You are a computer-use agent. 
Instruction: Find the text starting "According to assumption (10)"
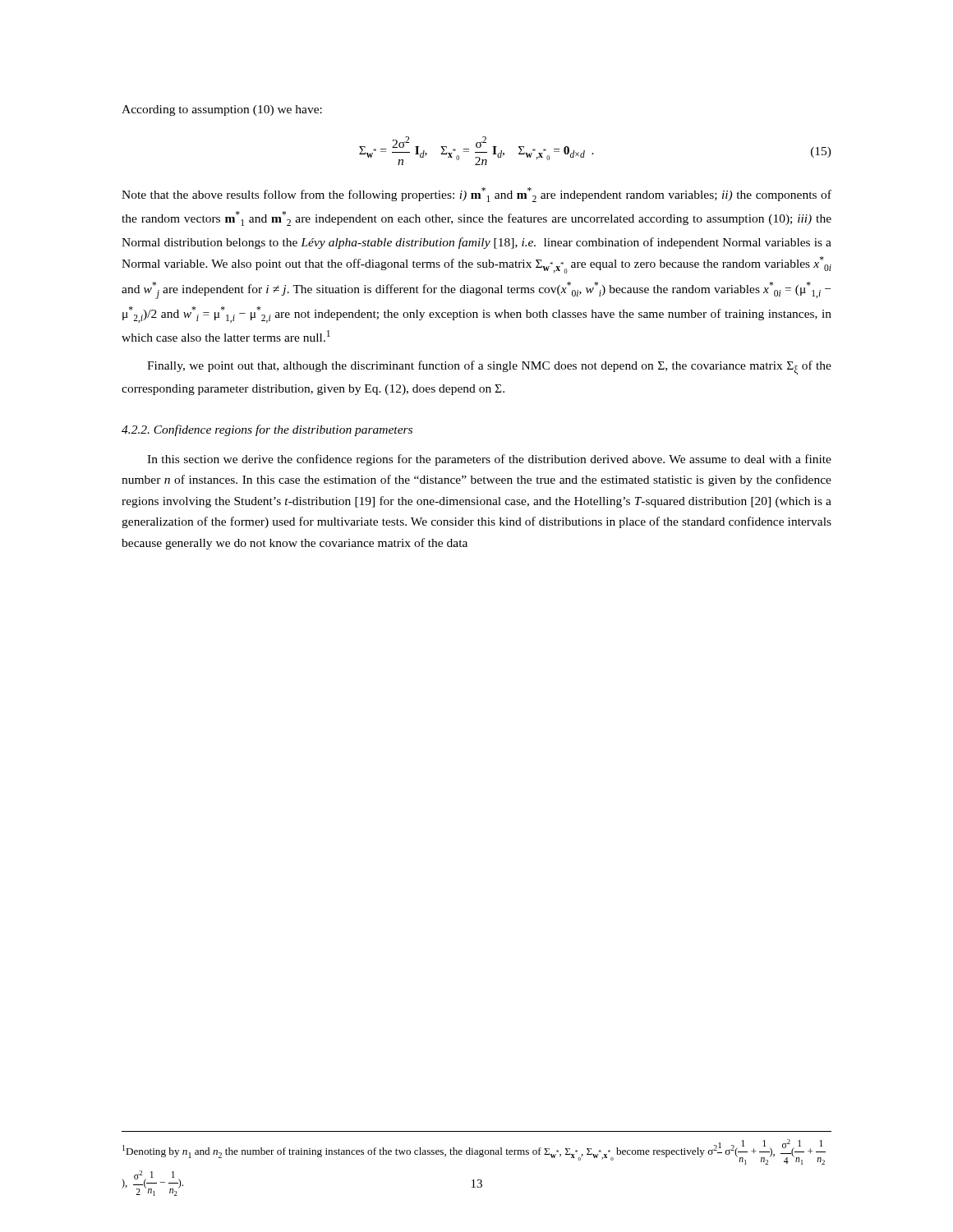[222, 109]
